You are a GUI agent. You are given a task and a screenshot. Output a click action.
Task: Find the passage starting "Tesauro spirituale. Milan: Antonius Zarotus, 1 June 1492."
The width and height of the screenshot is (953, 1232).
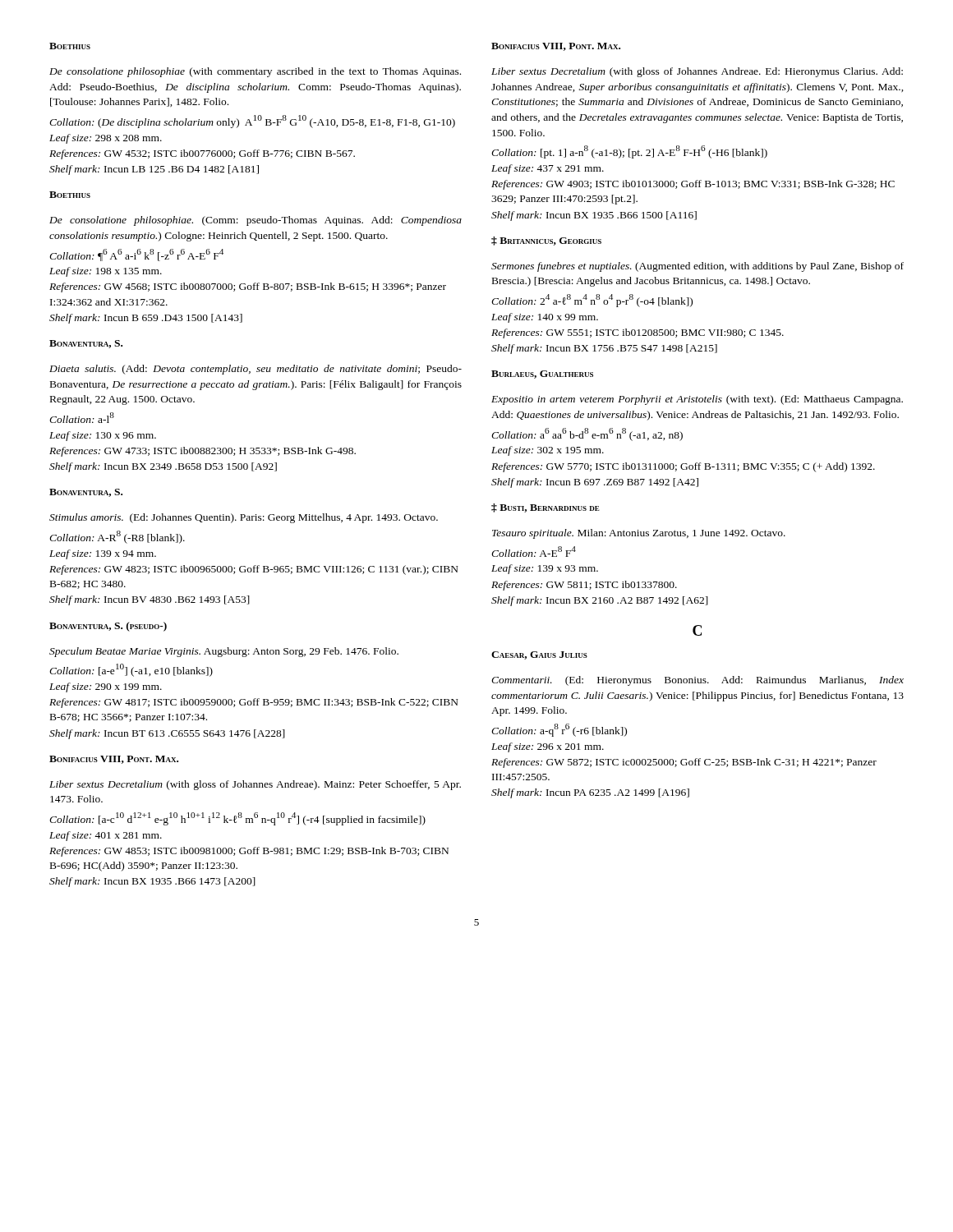(x=639, y=534)
